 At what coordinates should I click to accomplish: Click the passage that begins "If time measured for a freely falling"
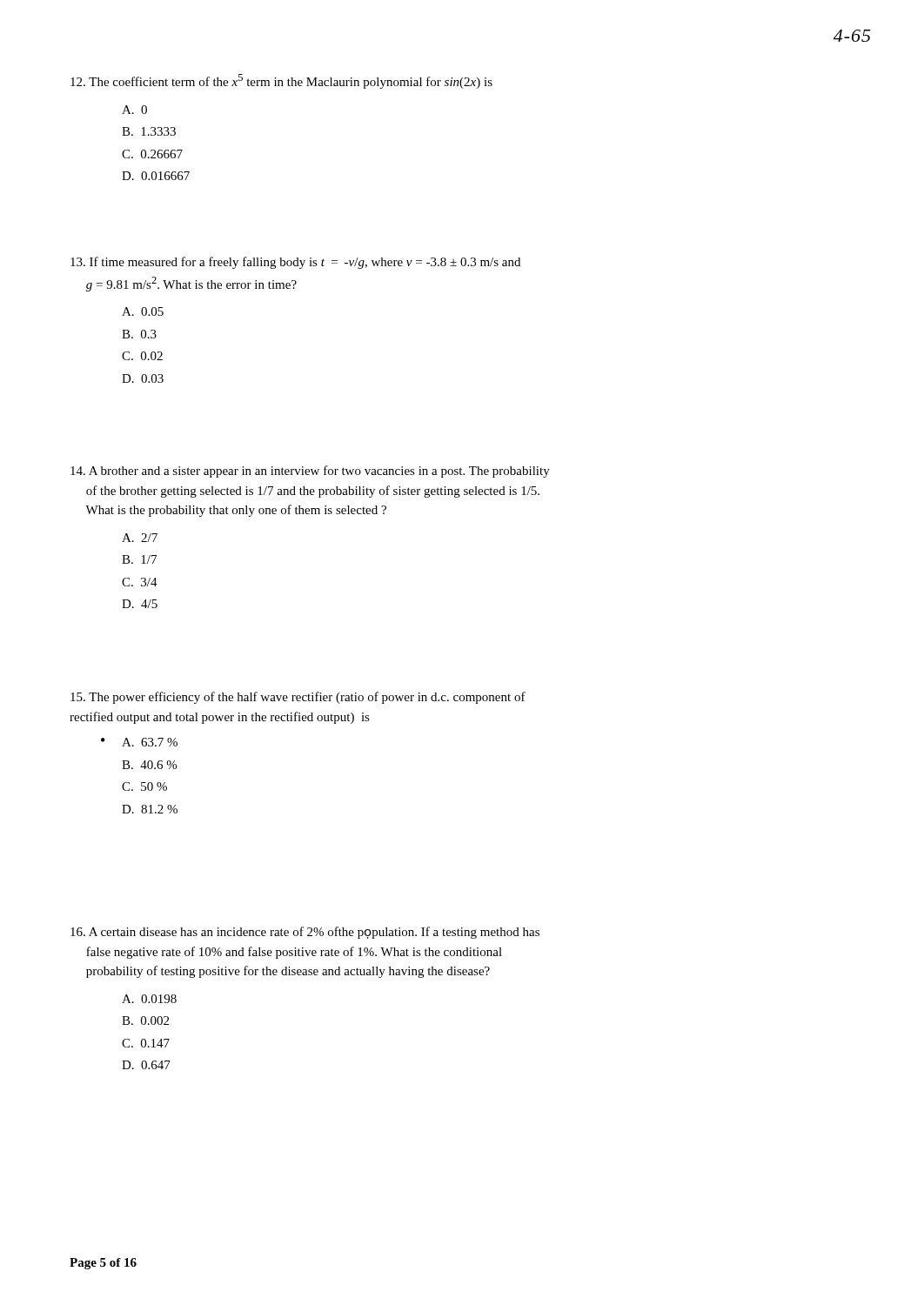(295, 263)
